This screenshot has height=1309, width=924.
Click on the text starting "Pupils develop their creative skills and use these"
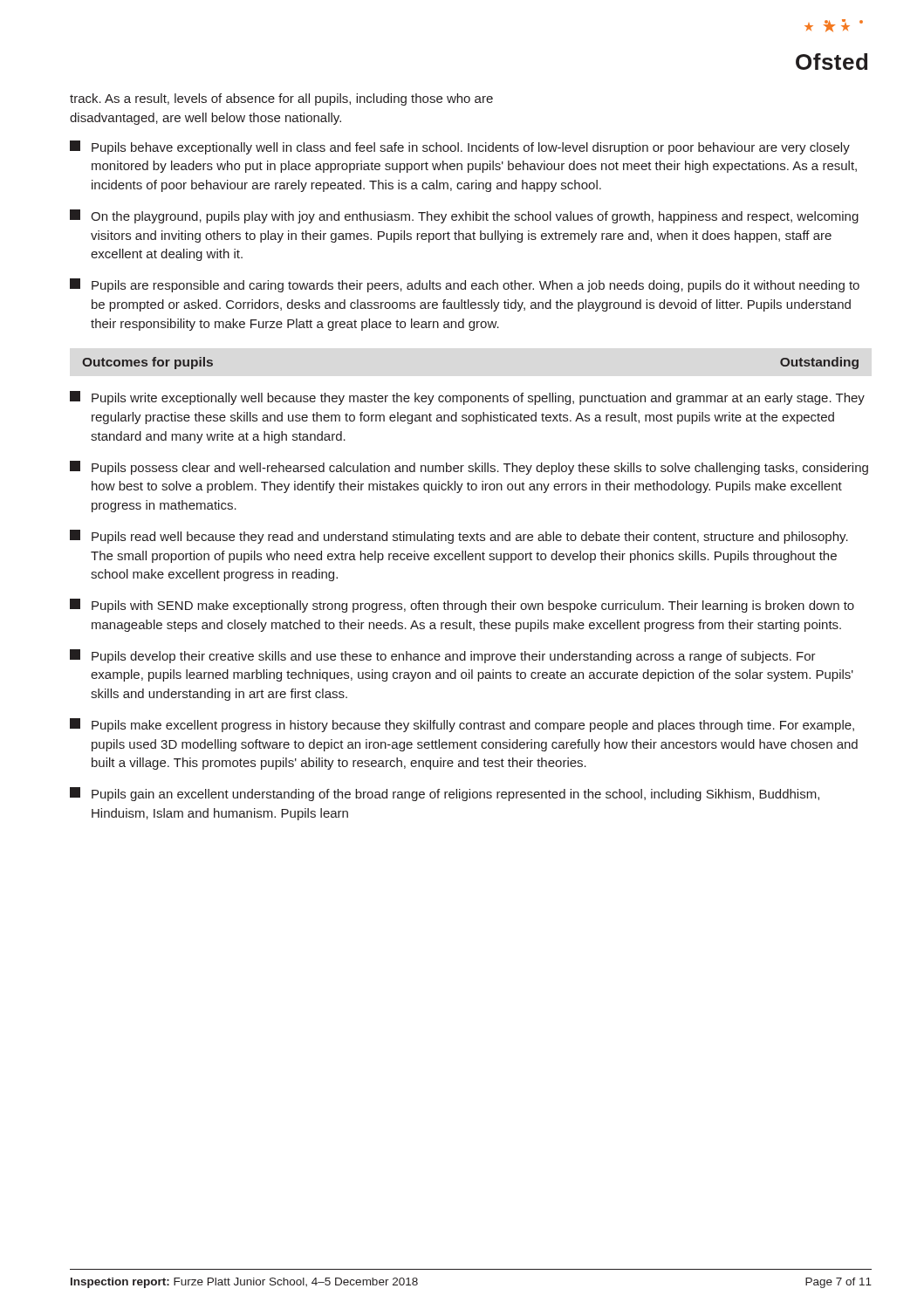[471, 675]
